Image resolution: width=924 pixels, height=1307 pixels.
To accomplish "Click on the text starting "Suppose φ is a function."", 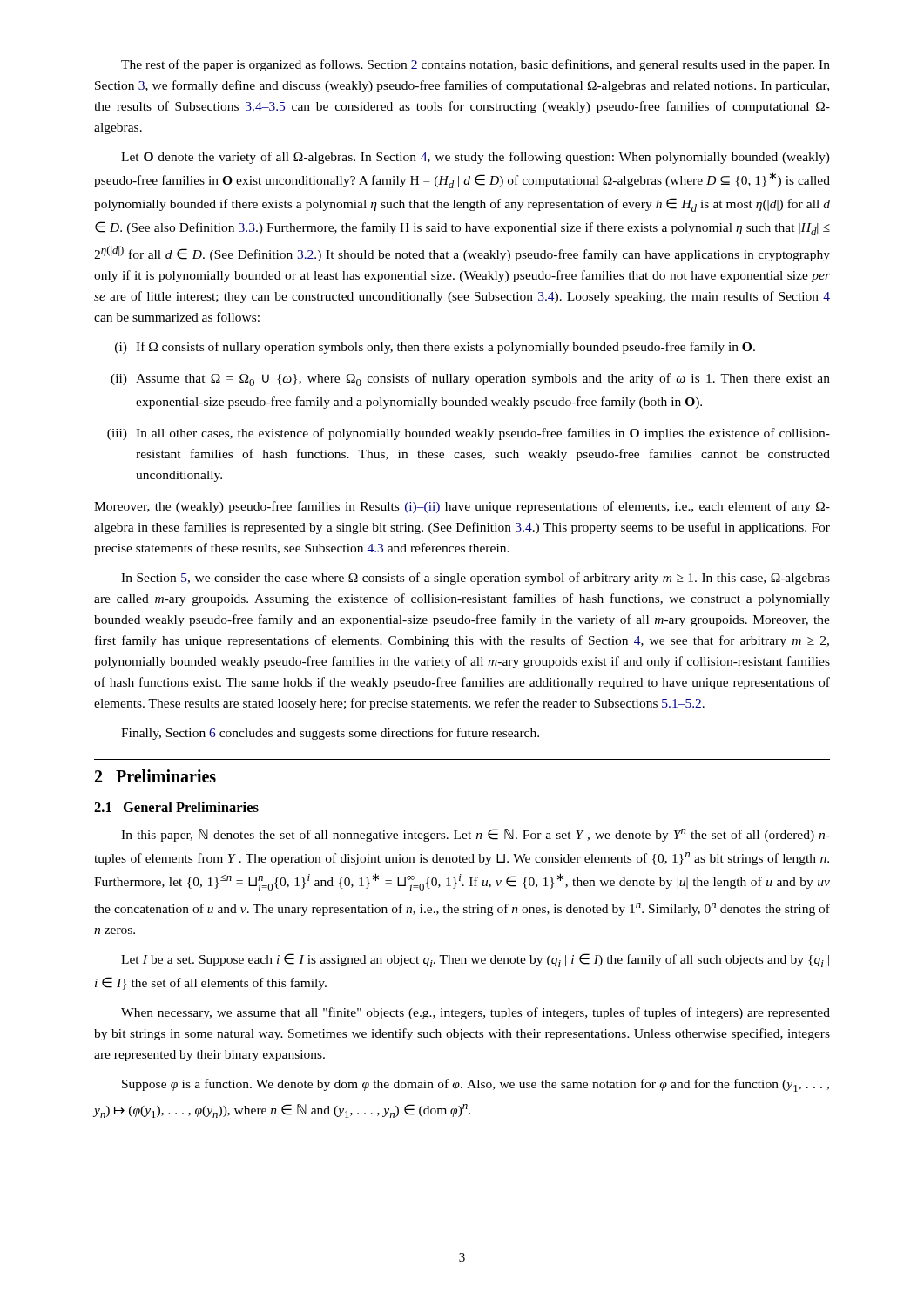I will tap(462, 1099).
